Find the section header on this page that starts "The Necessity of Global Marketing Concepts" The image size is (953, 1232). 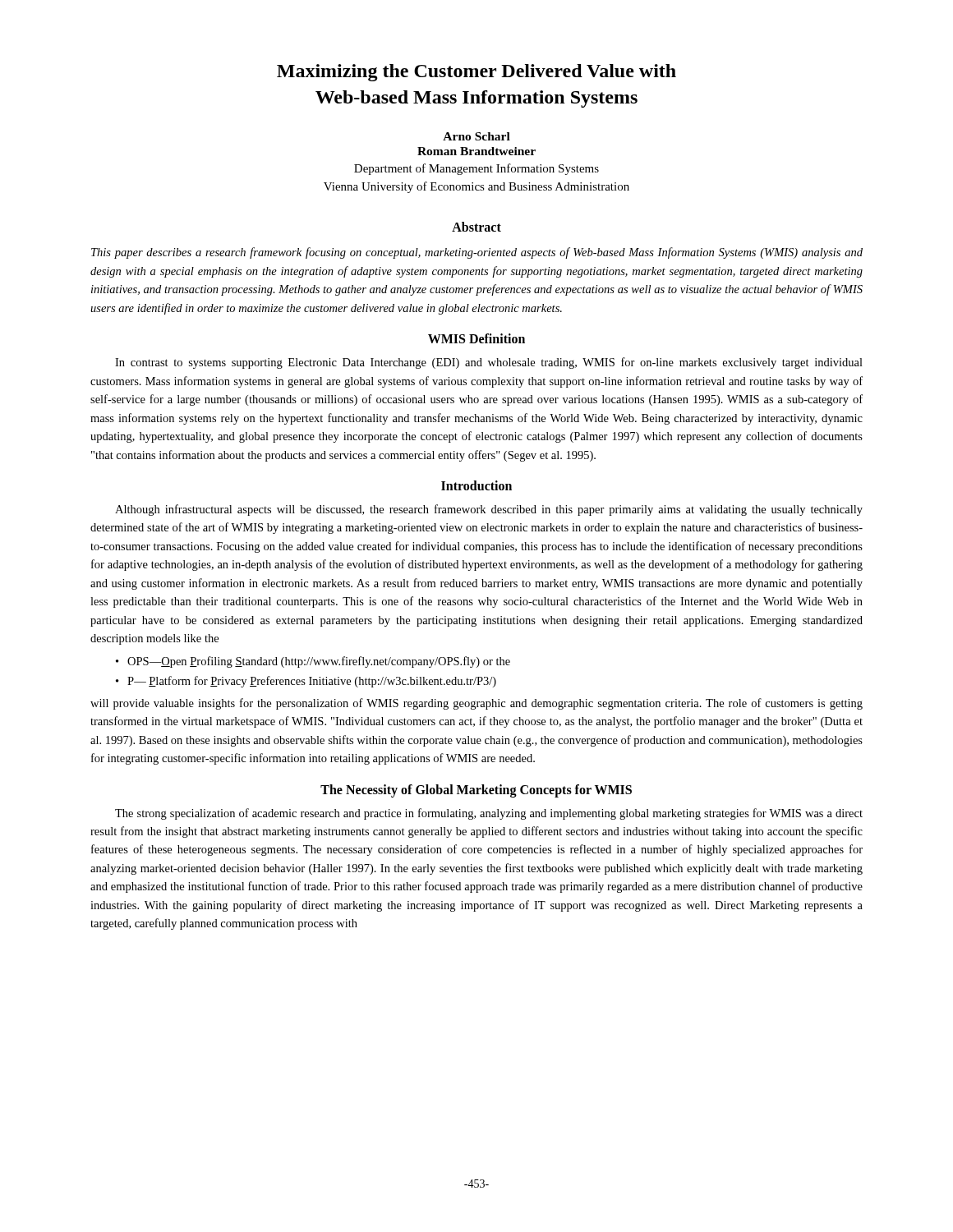[476, 789]
